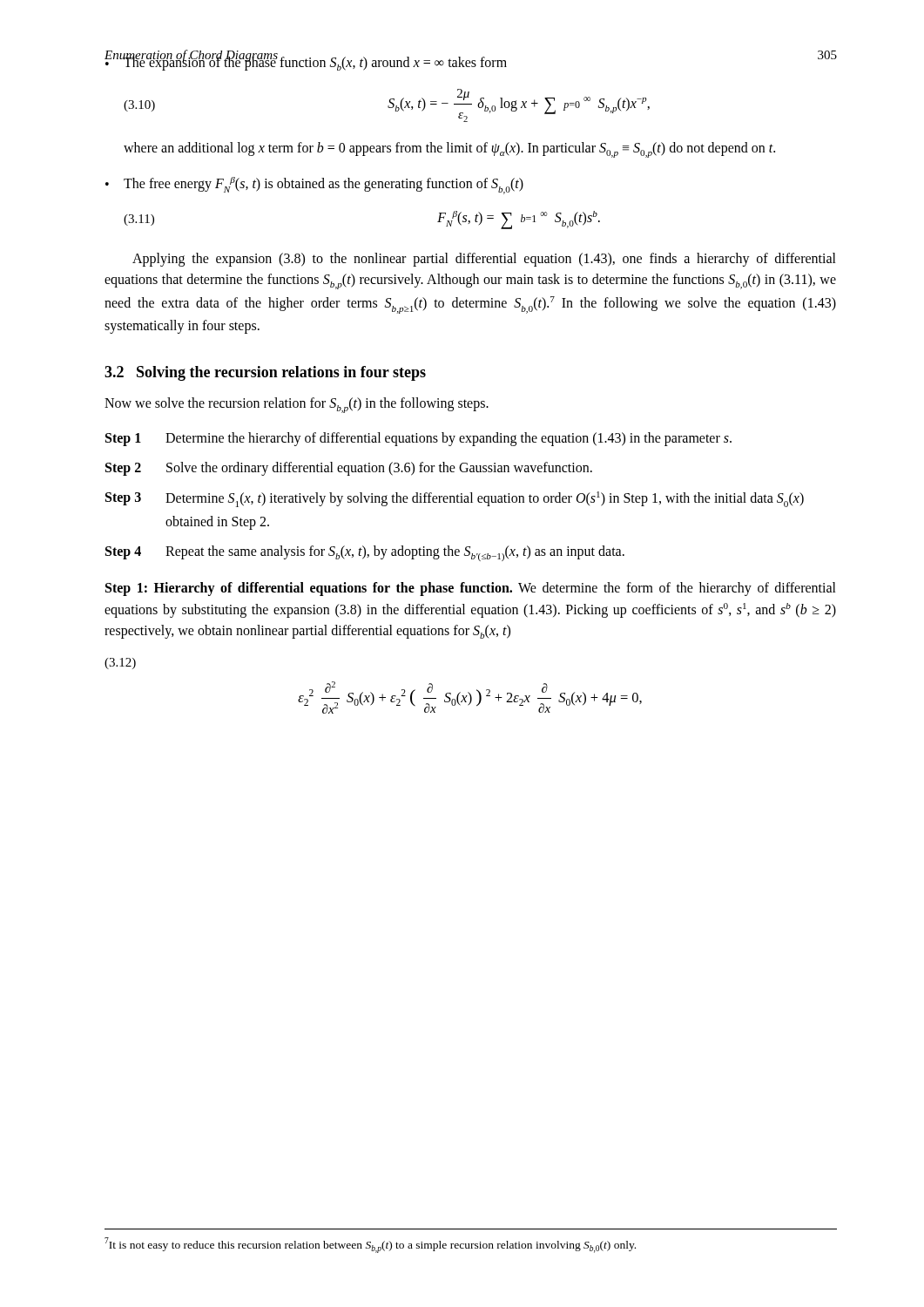Select the formula with the text "ε22 ∂2 ∂x2 S0(x) + ε22 ("
Viewport: 924px width, 1307px height.
[470, 699]
